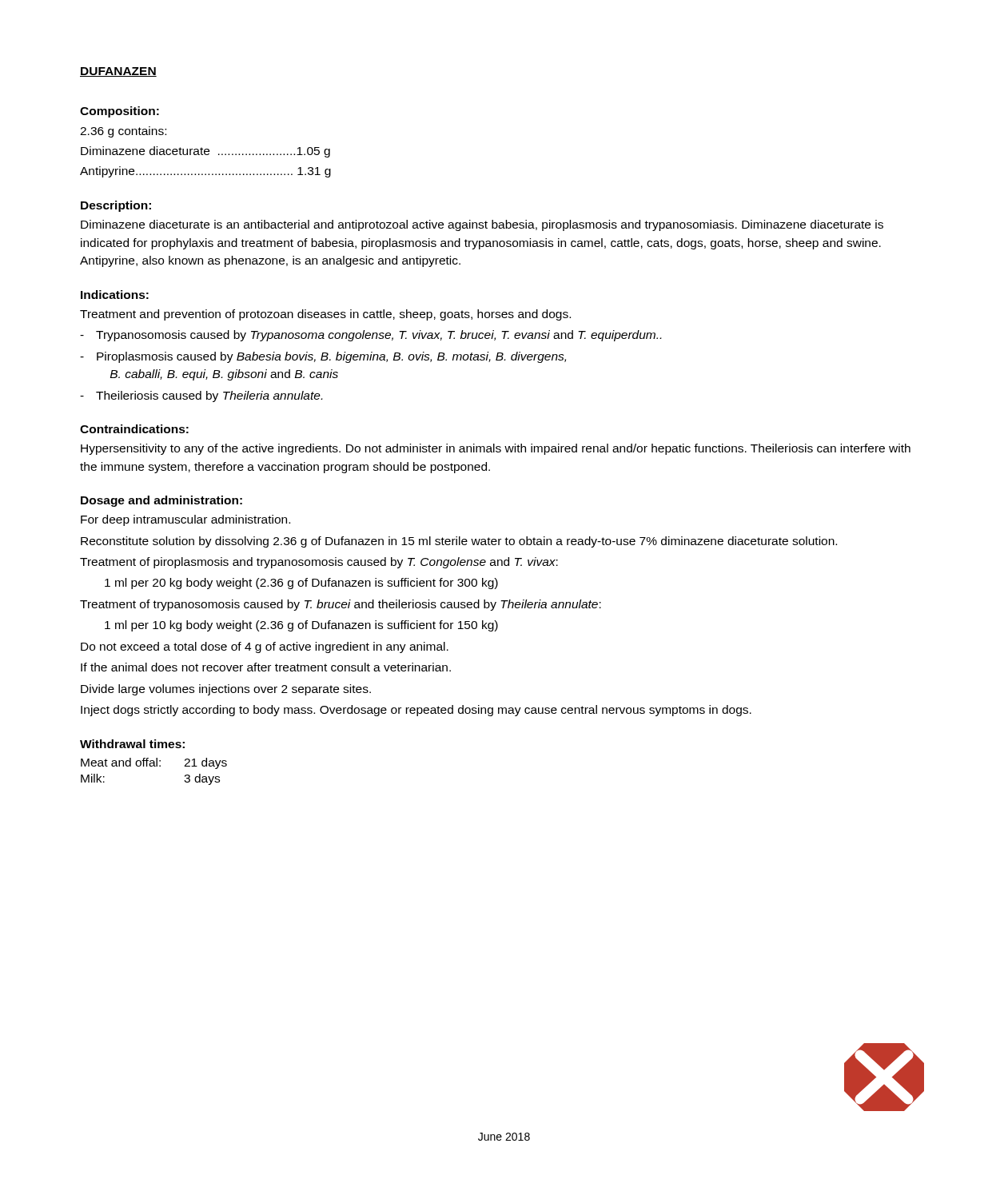This screenshot has height=1199, width=1008.
Task: Locate the text starting "Piroplasmosis caused by Babesia"
Action: [332, 365]
